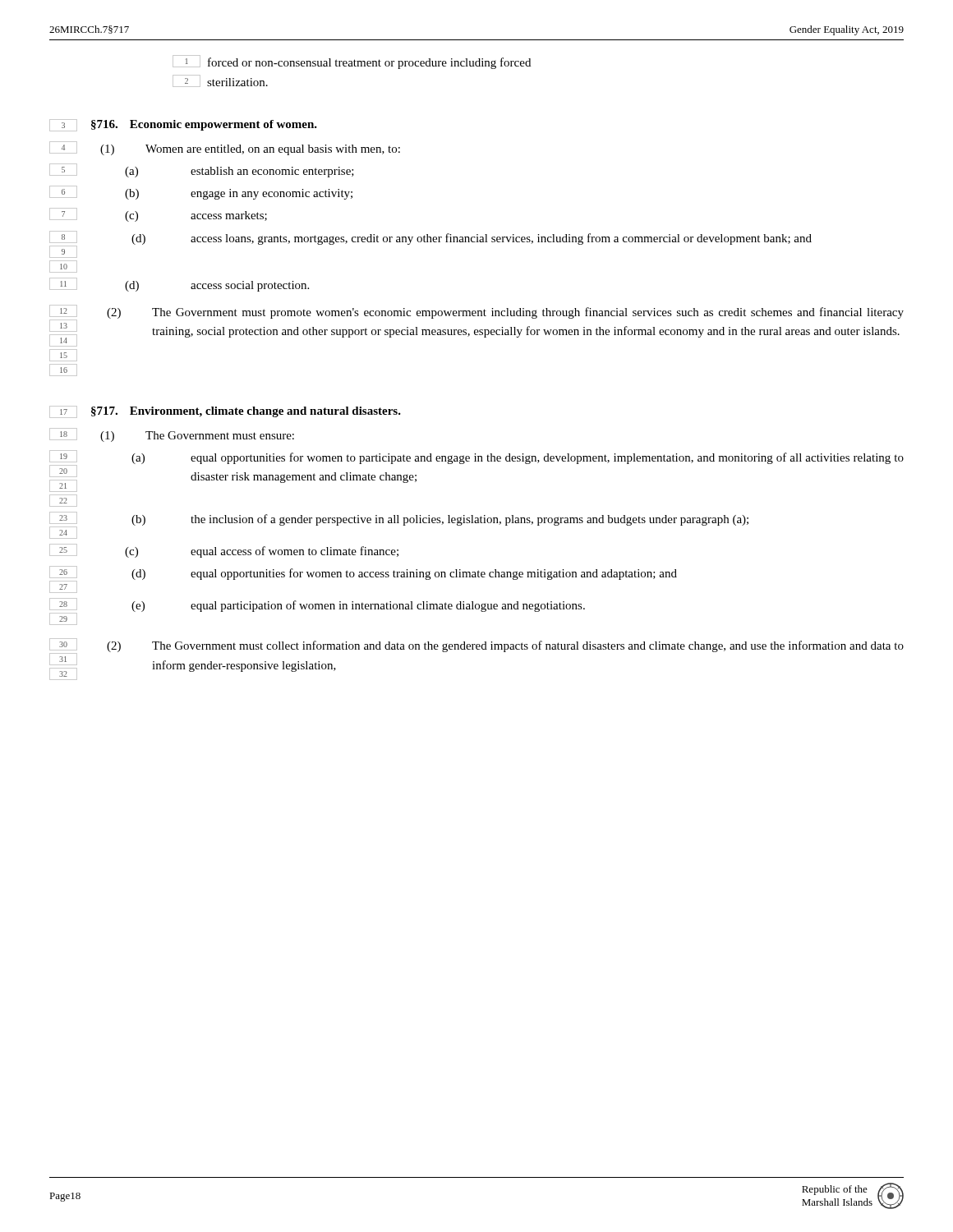Navigate to the region starting "1 forced or non-consensual"

pos(538,73)
